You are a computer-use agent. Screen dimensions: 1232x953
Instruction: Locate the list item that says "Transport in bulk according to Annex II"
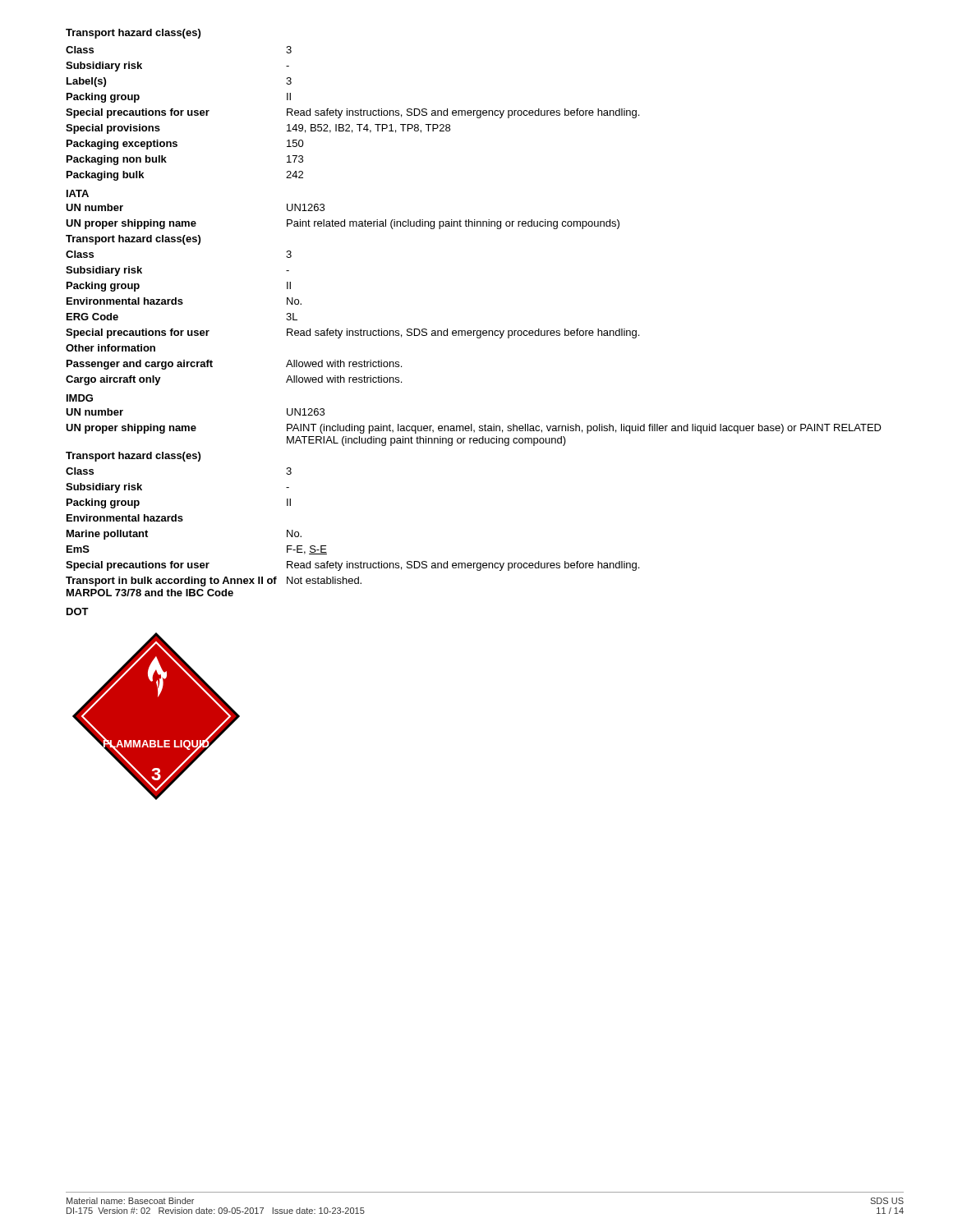(214, 582)
